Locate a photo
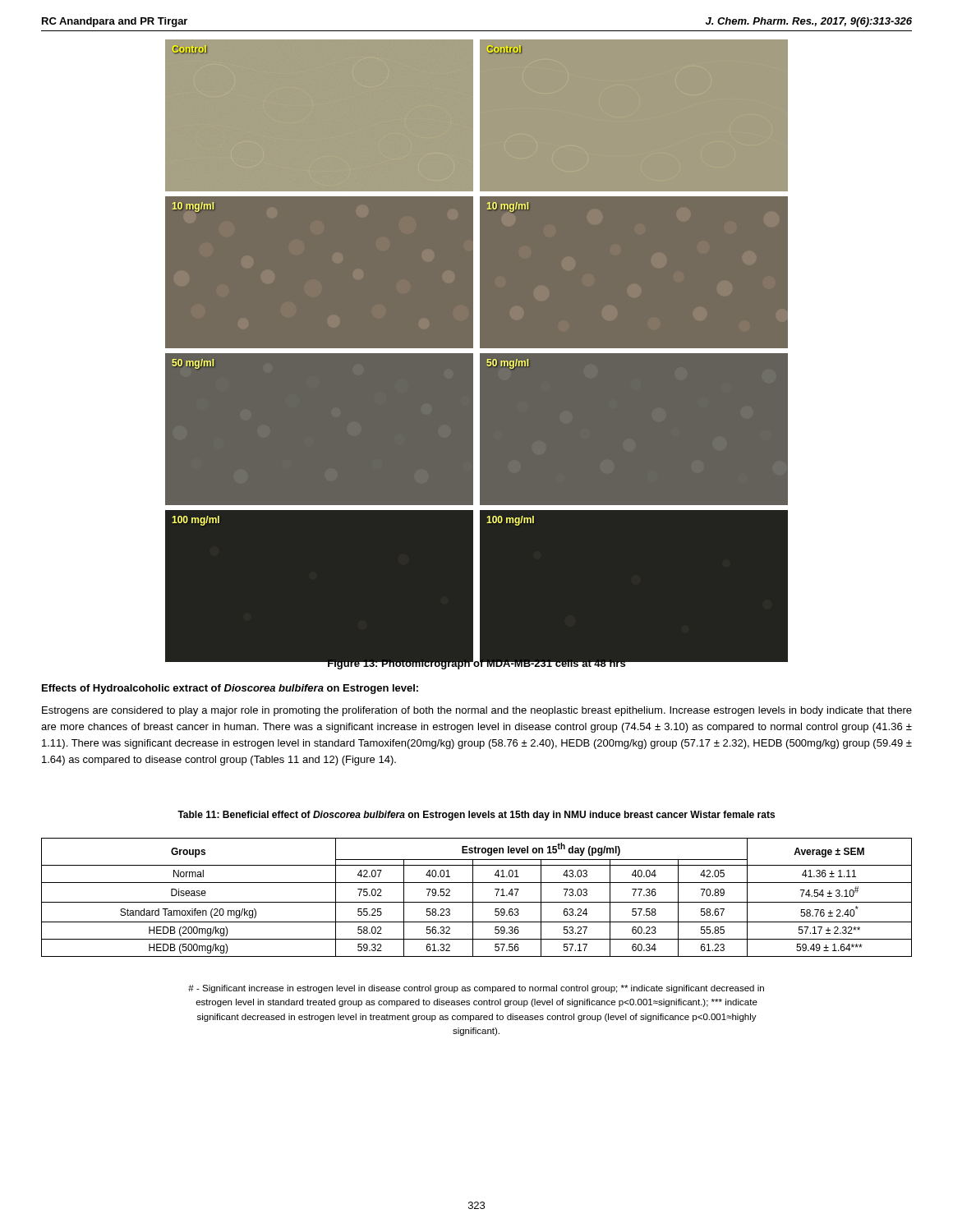The image size is (953, 1232). (476, 353)
